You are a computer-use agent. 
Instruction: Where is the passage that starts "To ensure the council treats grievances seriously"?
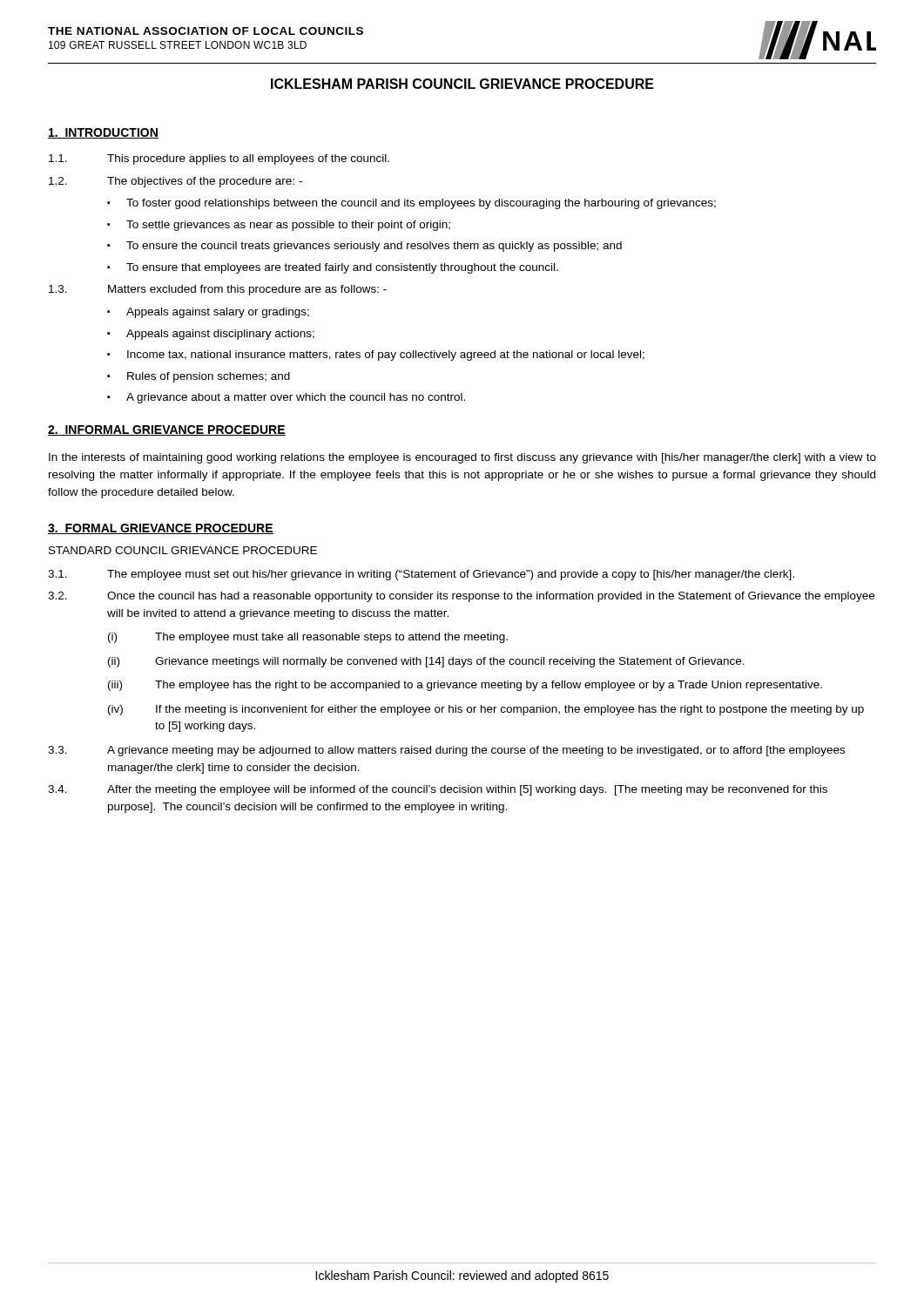tap(374, 246)
